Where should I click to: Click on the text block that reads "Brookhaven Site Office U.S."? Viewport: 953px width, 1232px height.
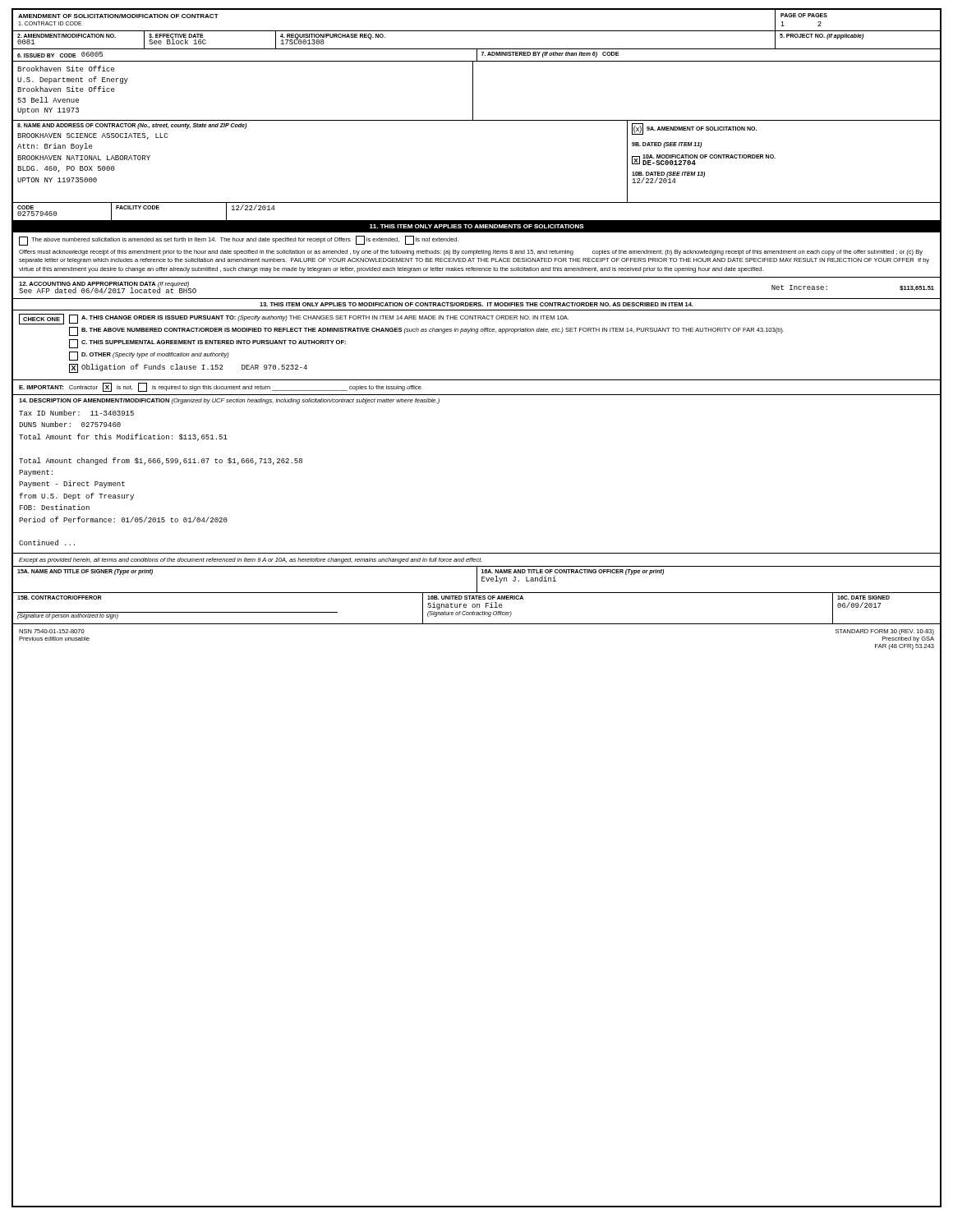[x=73, y=90]
